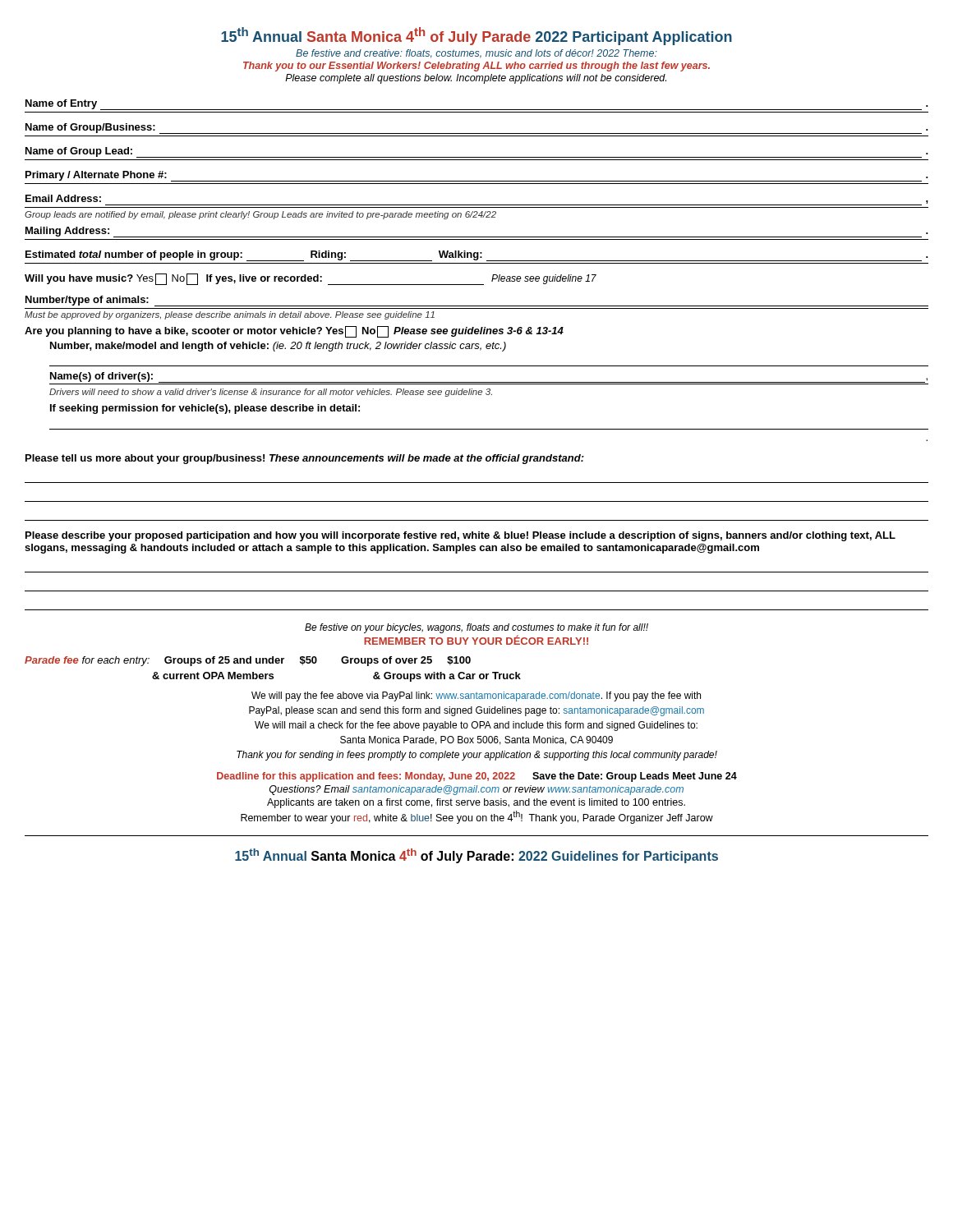Locate the block of text that opens with "Please tell us more about your"
This screenshot has width=953, height=1232.
point(304,458)
